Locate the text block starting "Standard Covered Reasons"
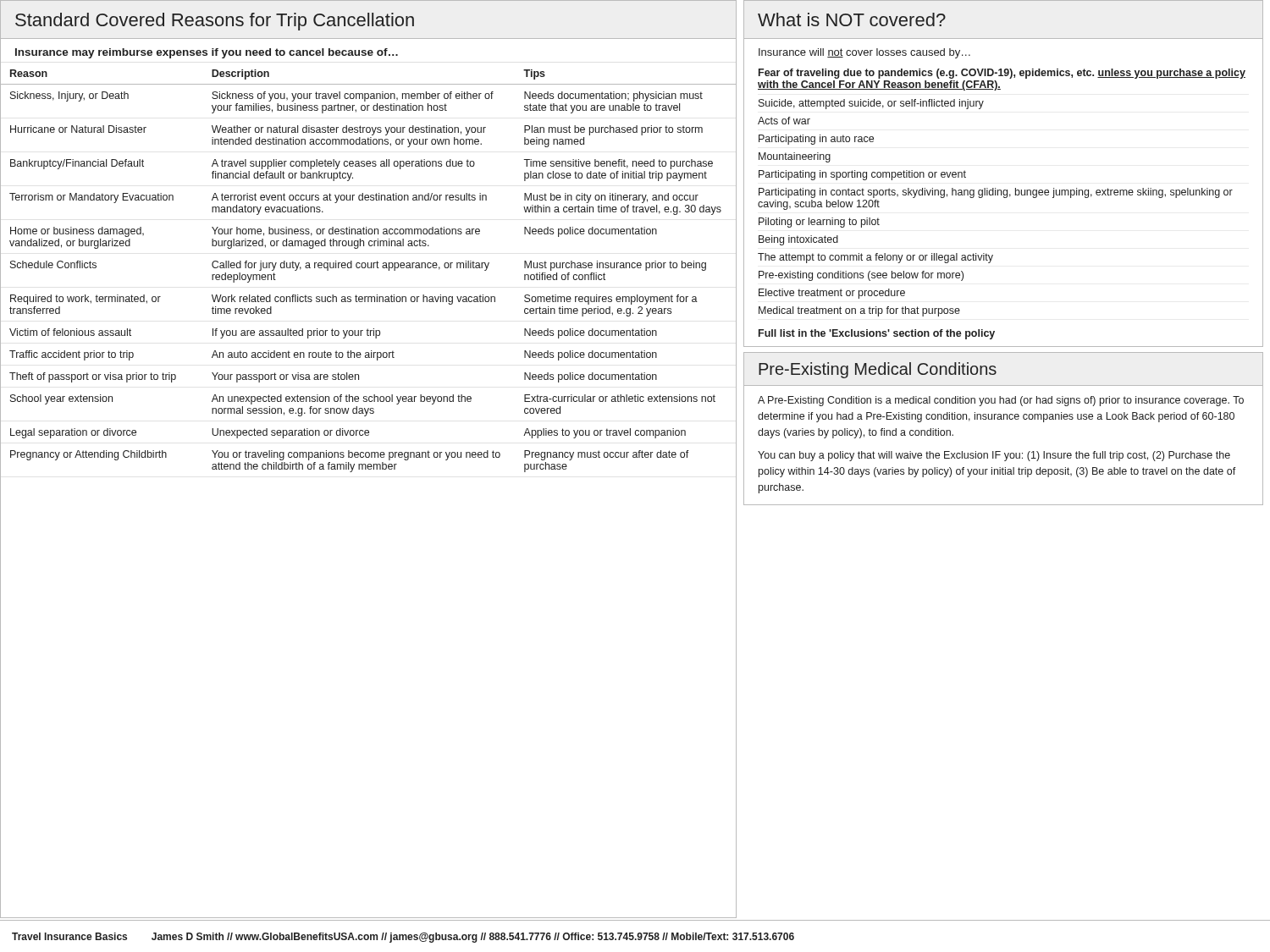The height and width of the screenshot is (952, 1270). [215, 20]
